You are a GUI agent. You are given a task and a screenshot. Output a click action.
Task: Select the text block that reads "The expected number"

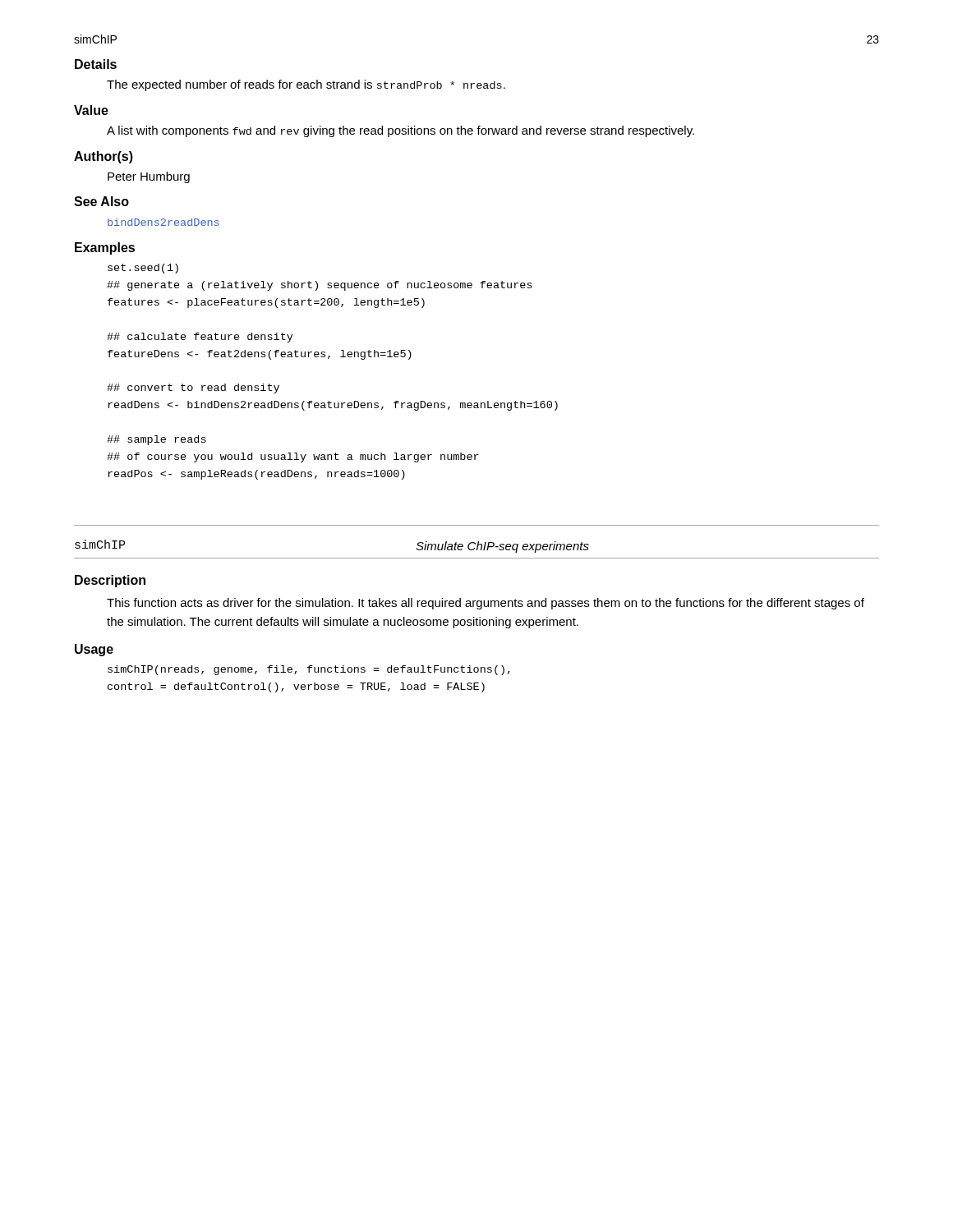click(x=306, y=85)
